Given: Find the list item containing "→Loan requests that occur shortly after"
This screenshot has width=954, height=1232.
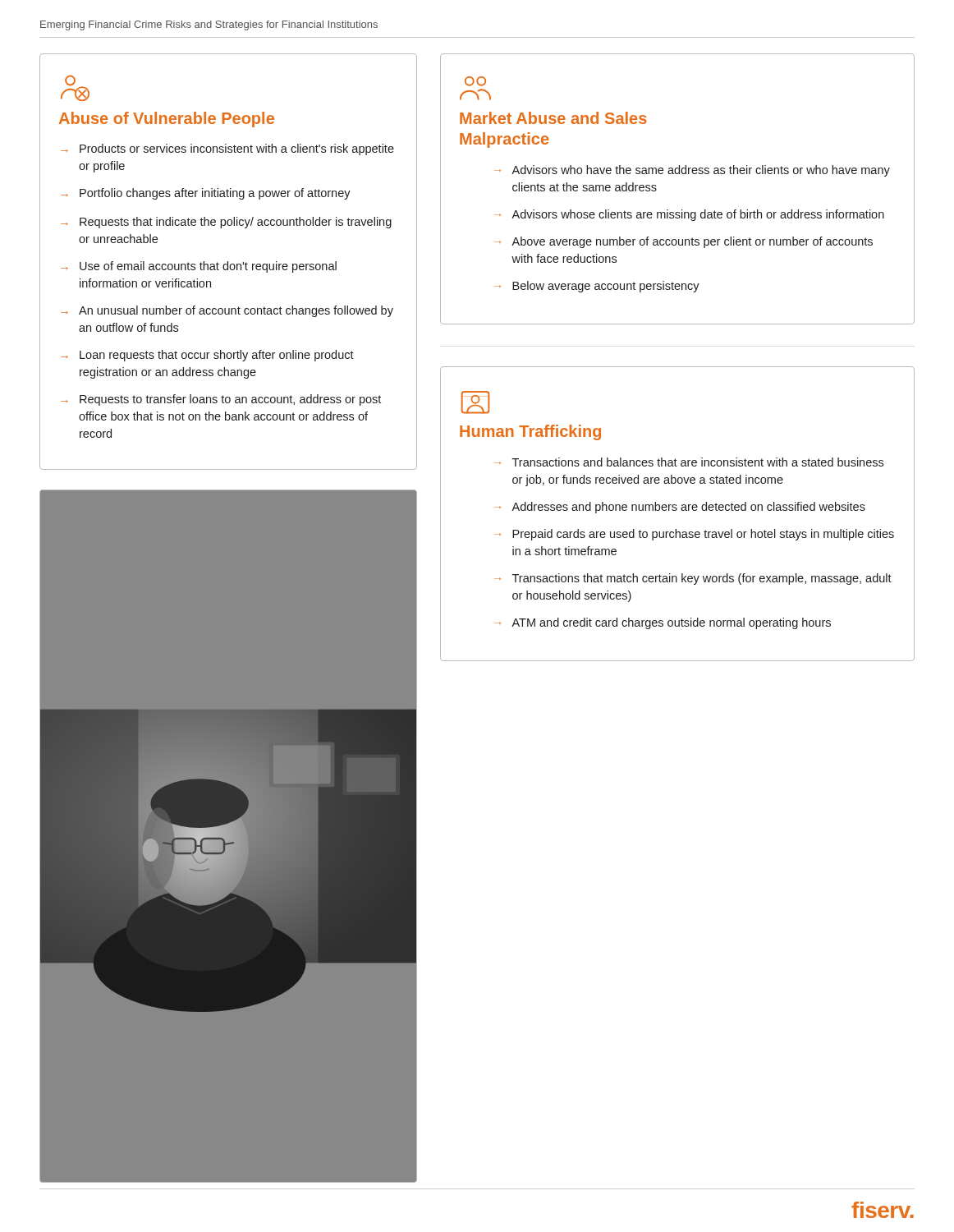Looking at the screenshot, I should point(228,364).
